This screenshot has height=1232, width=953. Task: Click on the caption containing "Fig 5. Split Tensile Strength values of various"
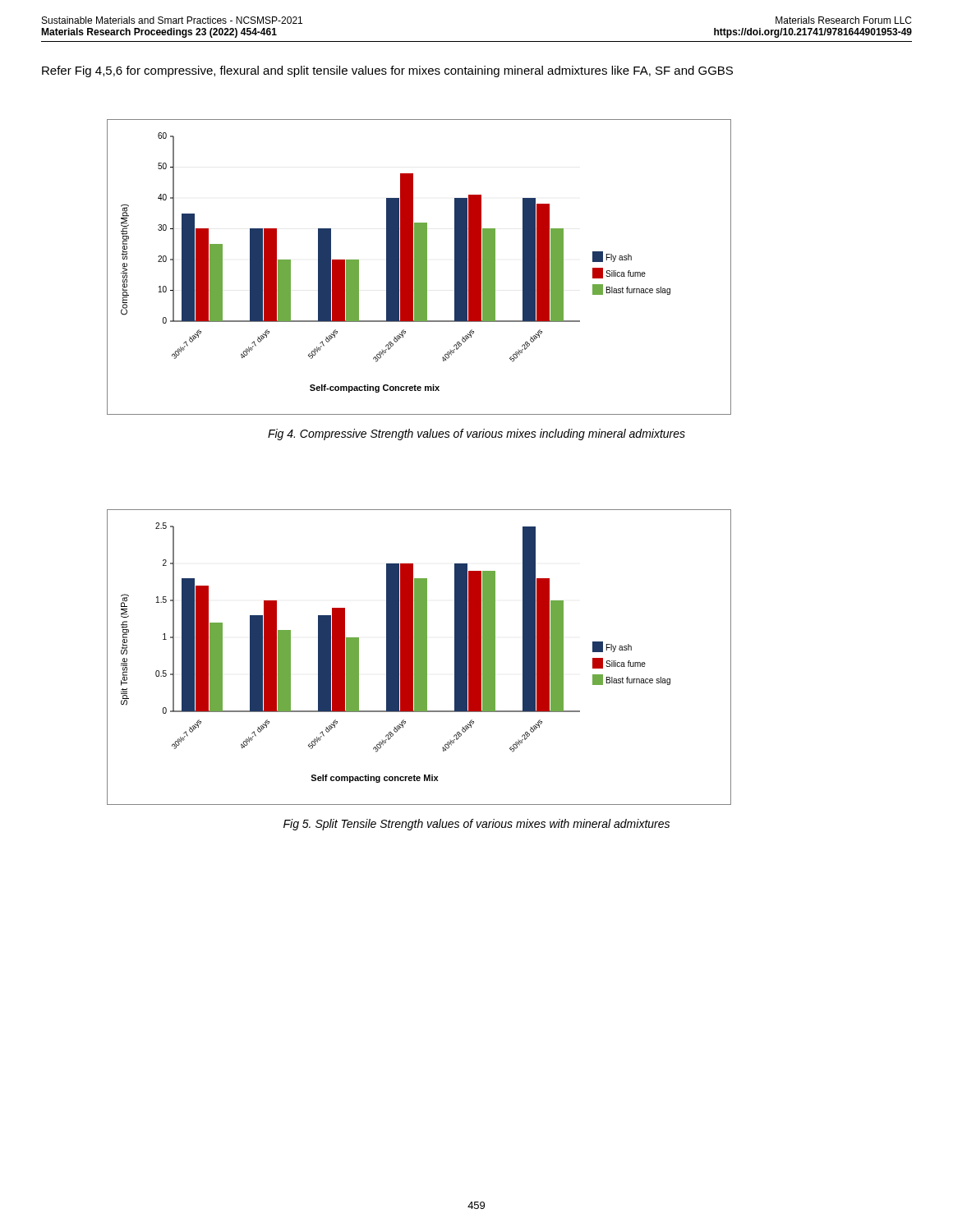476,824
